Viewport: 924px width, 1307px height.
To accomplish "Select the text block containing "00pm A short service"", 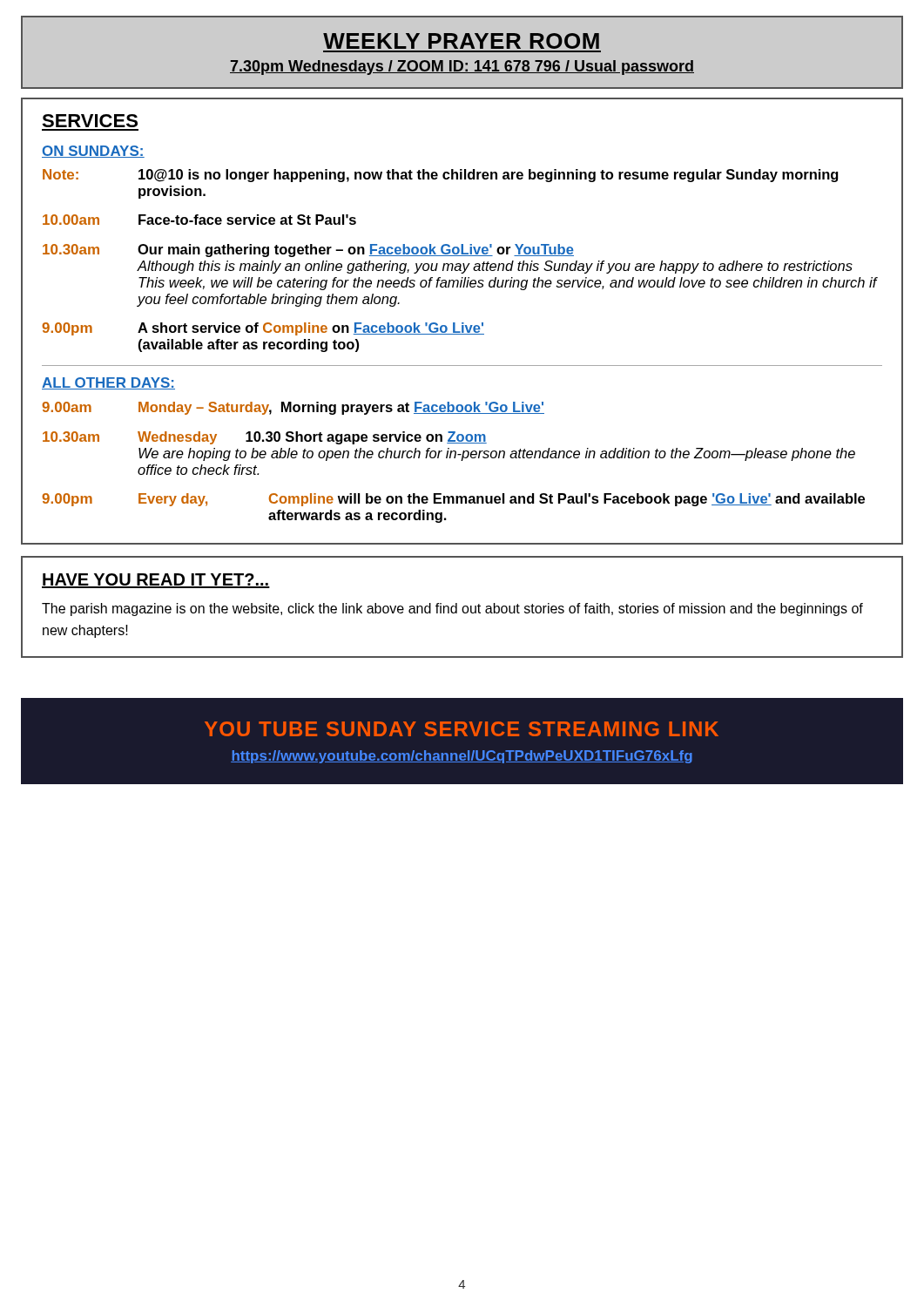I will [x=462, y=336].
